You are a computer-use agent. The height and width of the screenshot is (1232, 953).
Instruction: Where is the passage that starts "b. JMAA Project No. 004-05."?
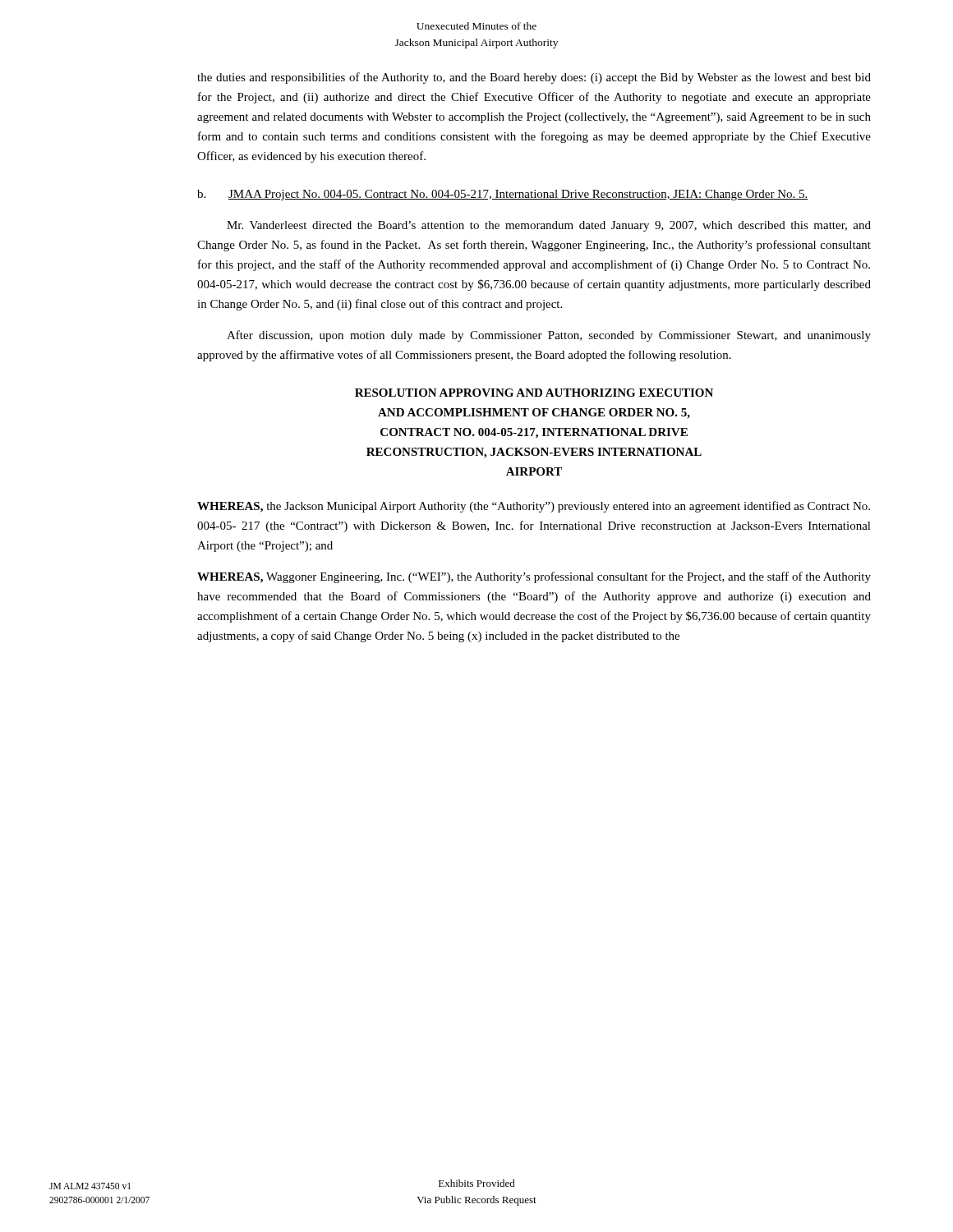[x=534, y=194]
